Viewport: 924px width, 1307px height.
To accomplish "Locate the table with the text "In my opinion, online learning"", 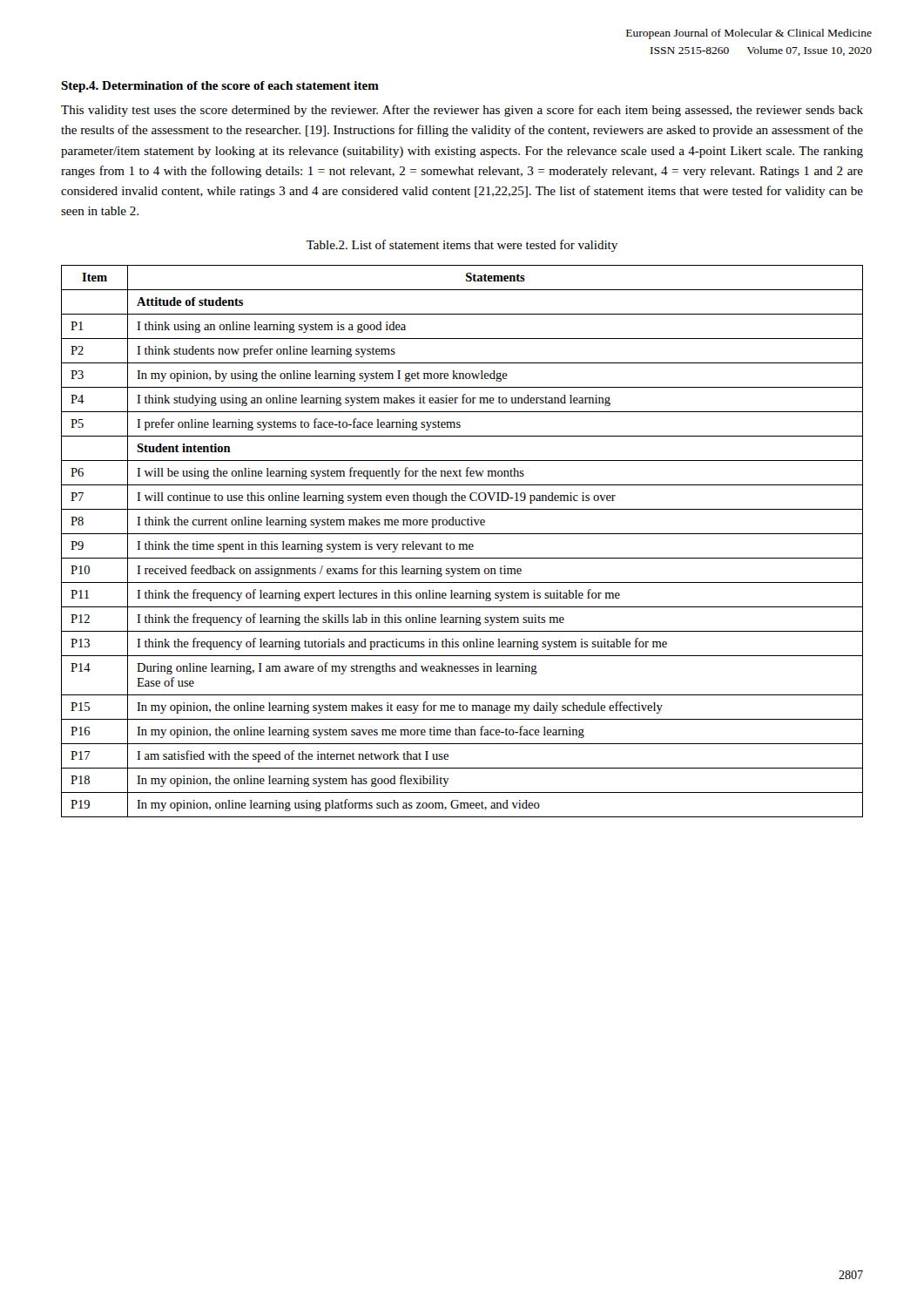I will 462,541.
